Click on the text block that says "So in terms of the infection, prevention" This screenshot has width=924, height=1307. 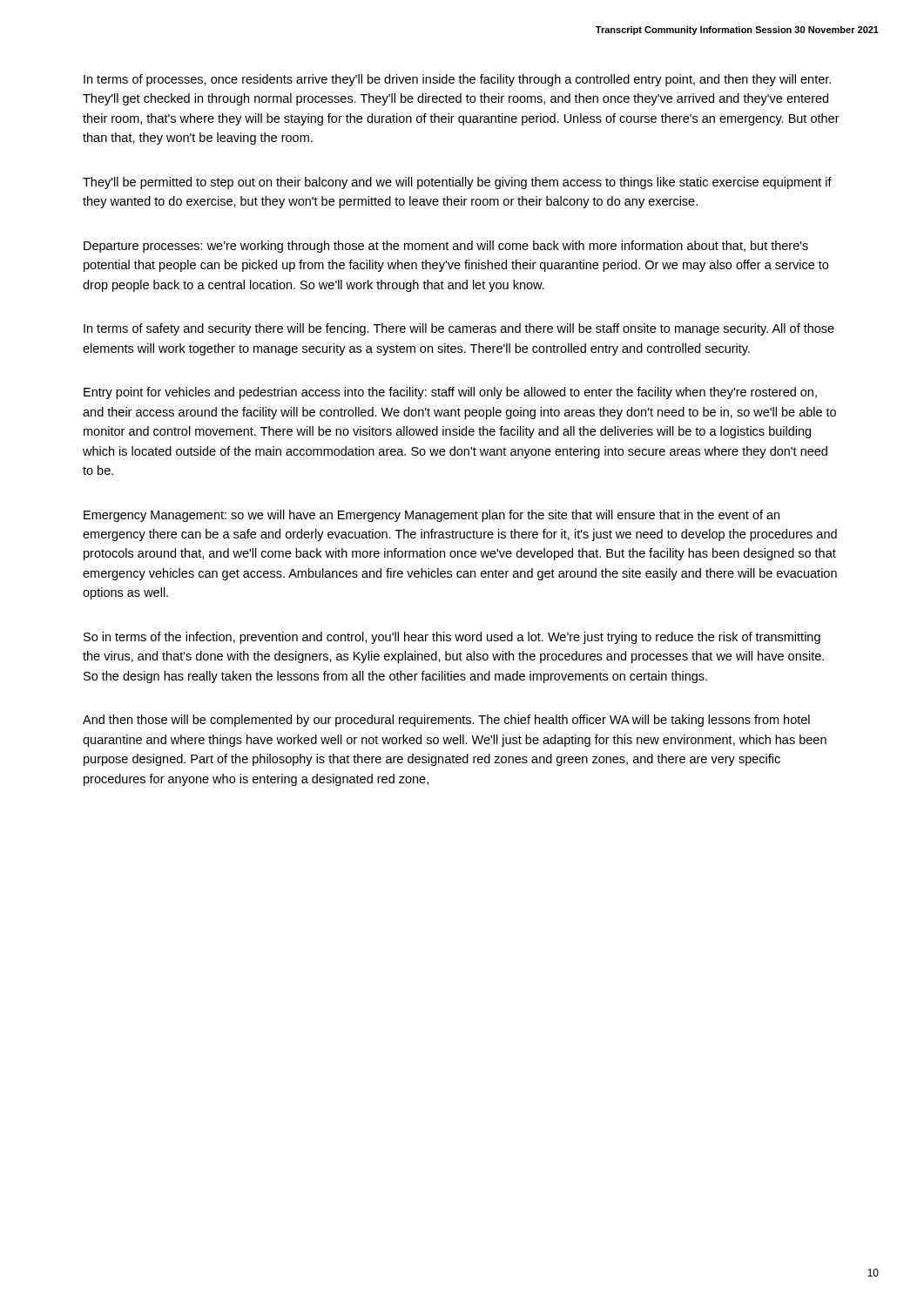pos(454,656)
